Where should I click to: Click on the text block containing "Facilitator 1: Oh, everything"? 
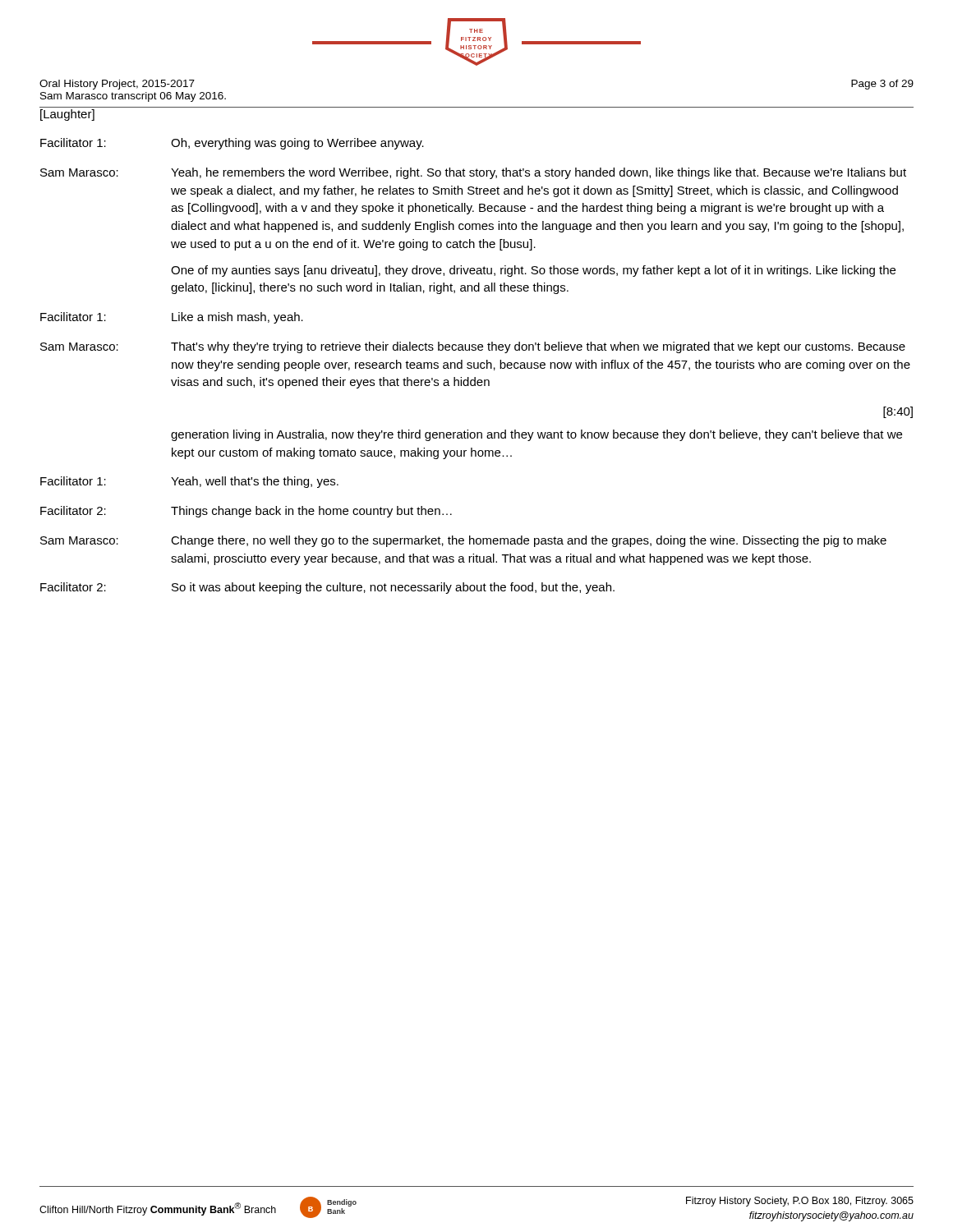tap(232, 144)
